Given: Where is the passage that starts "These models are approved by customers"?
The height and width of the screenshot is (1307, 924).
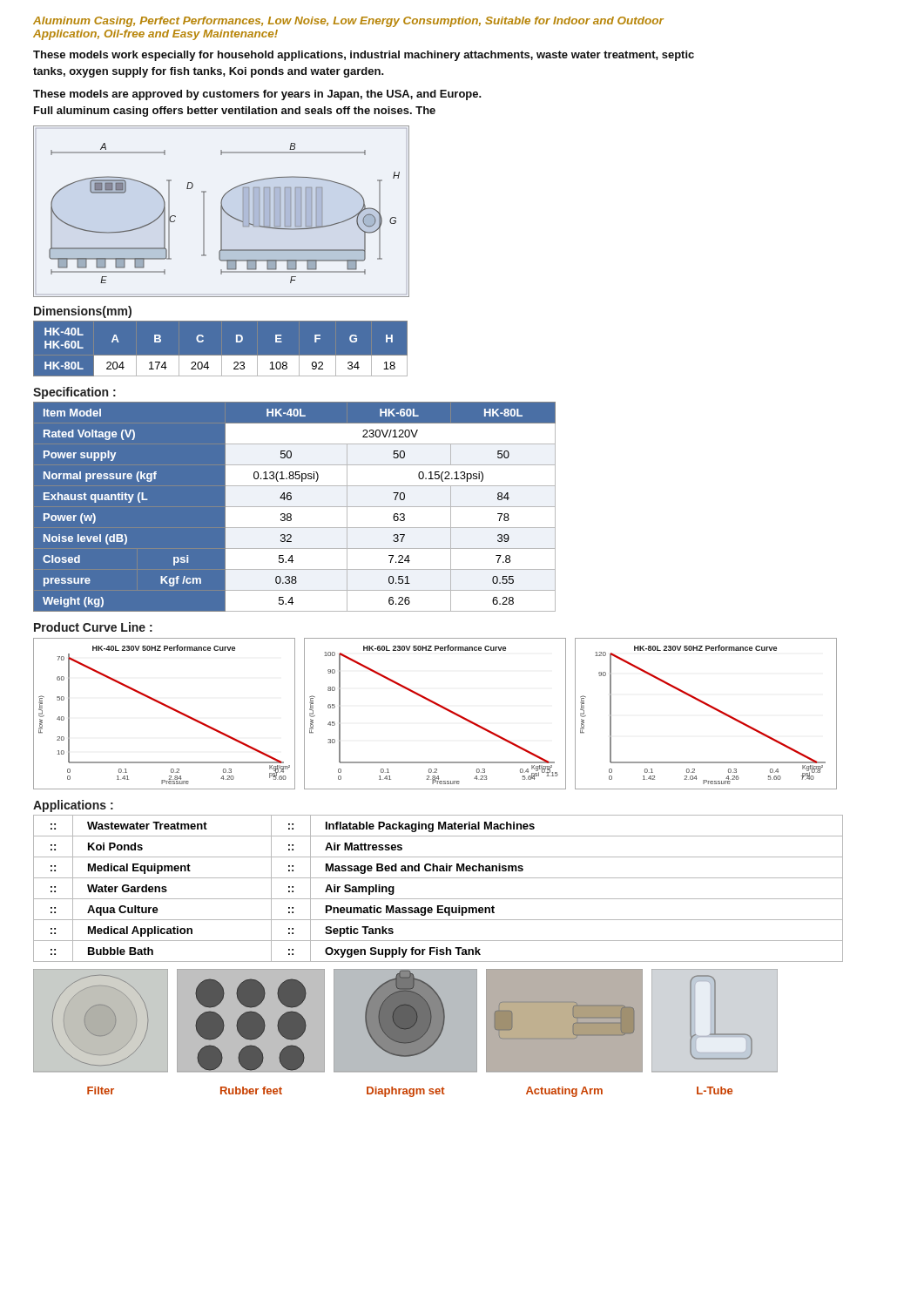Looking at the screenshot, I should (257, 102).
